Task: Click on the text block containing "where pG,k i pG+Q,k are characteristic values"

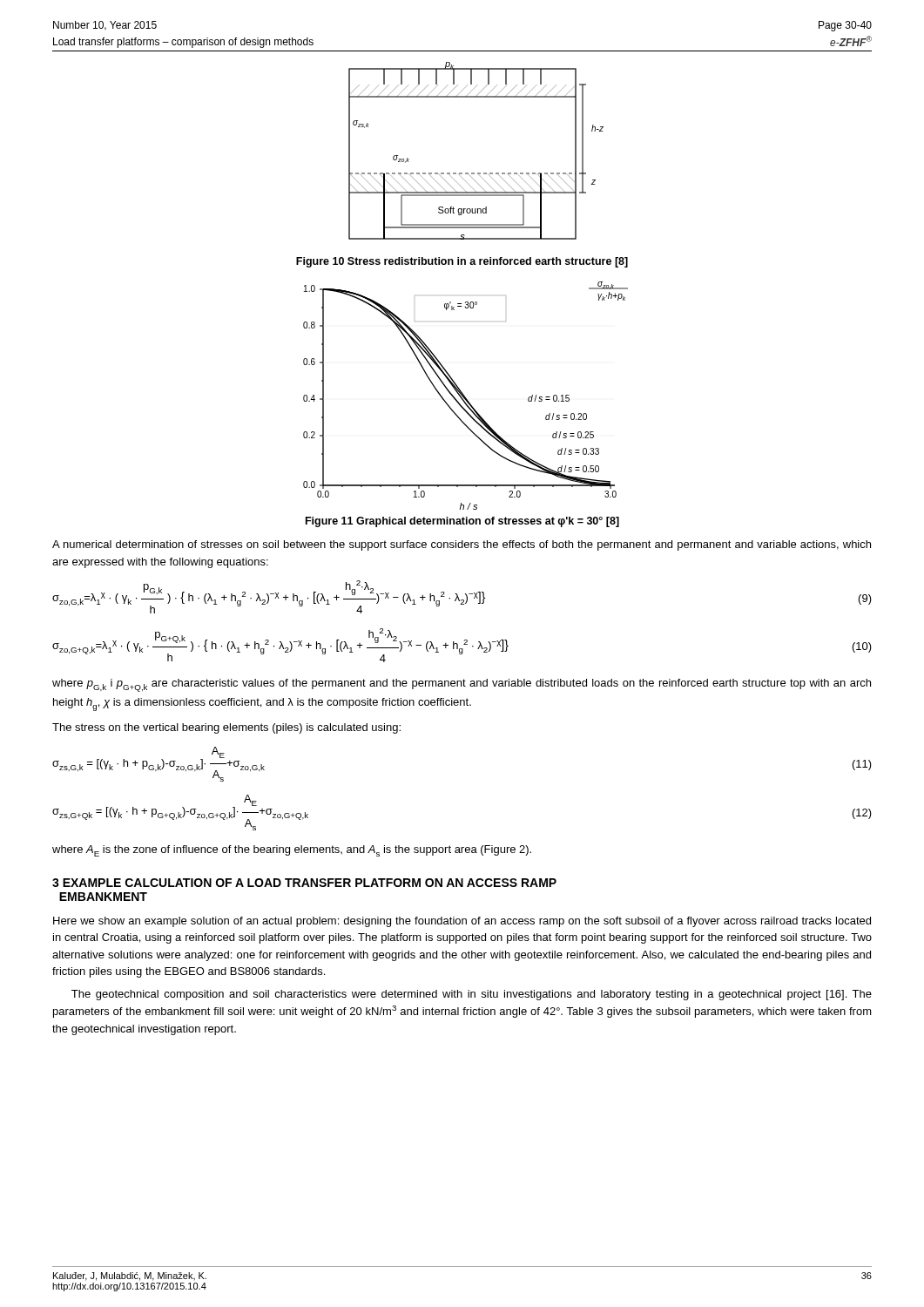Action: (x=462, y=694)
